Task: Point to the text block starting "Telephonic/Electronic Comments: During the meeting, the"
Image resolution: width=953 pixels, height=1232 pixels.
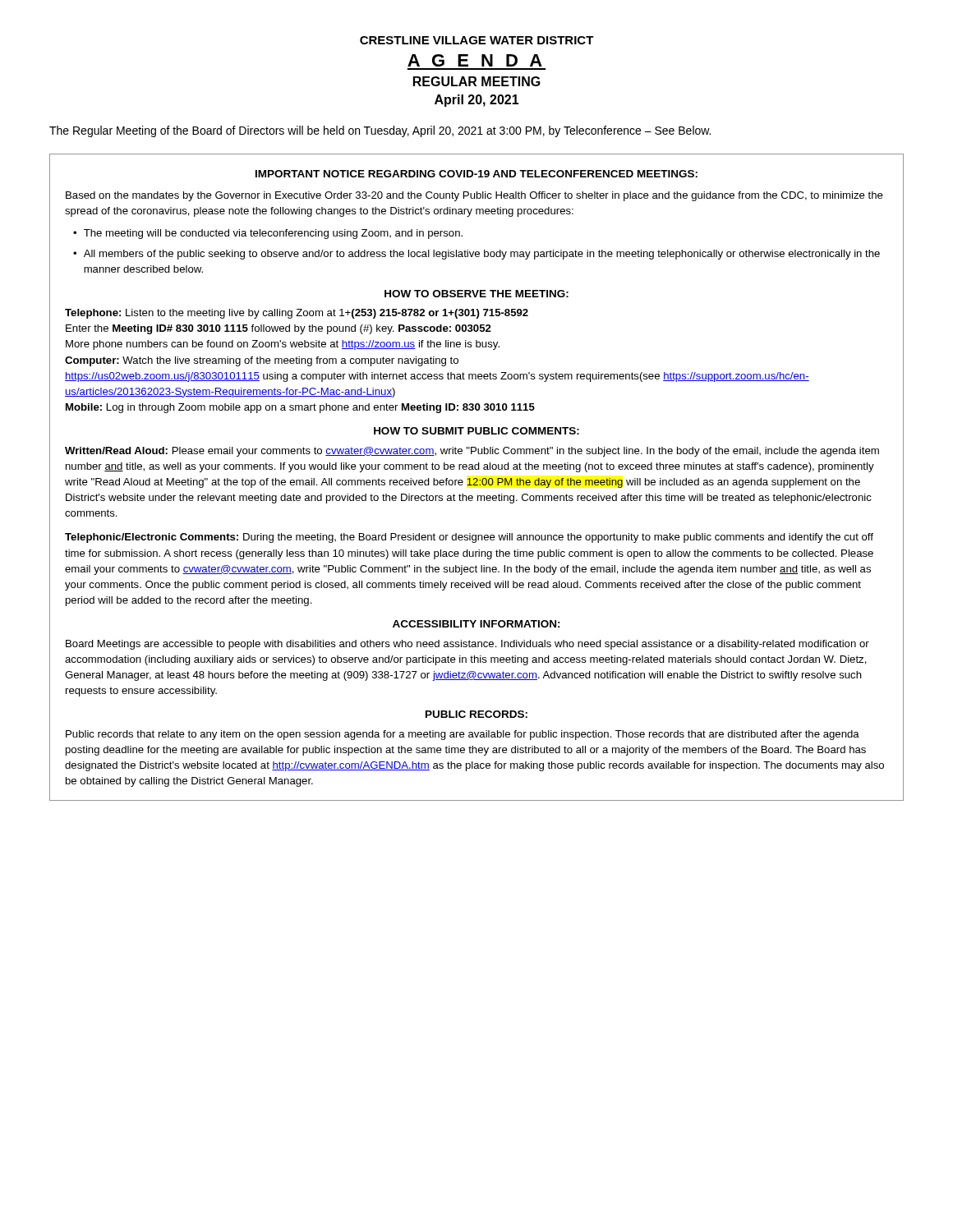Action: 469,569
